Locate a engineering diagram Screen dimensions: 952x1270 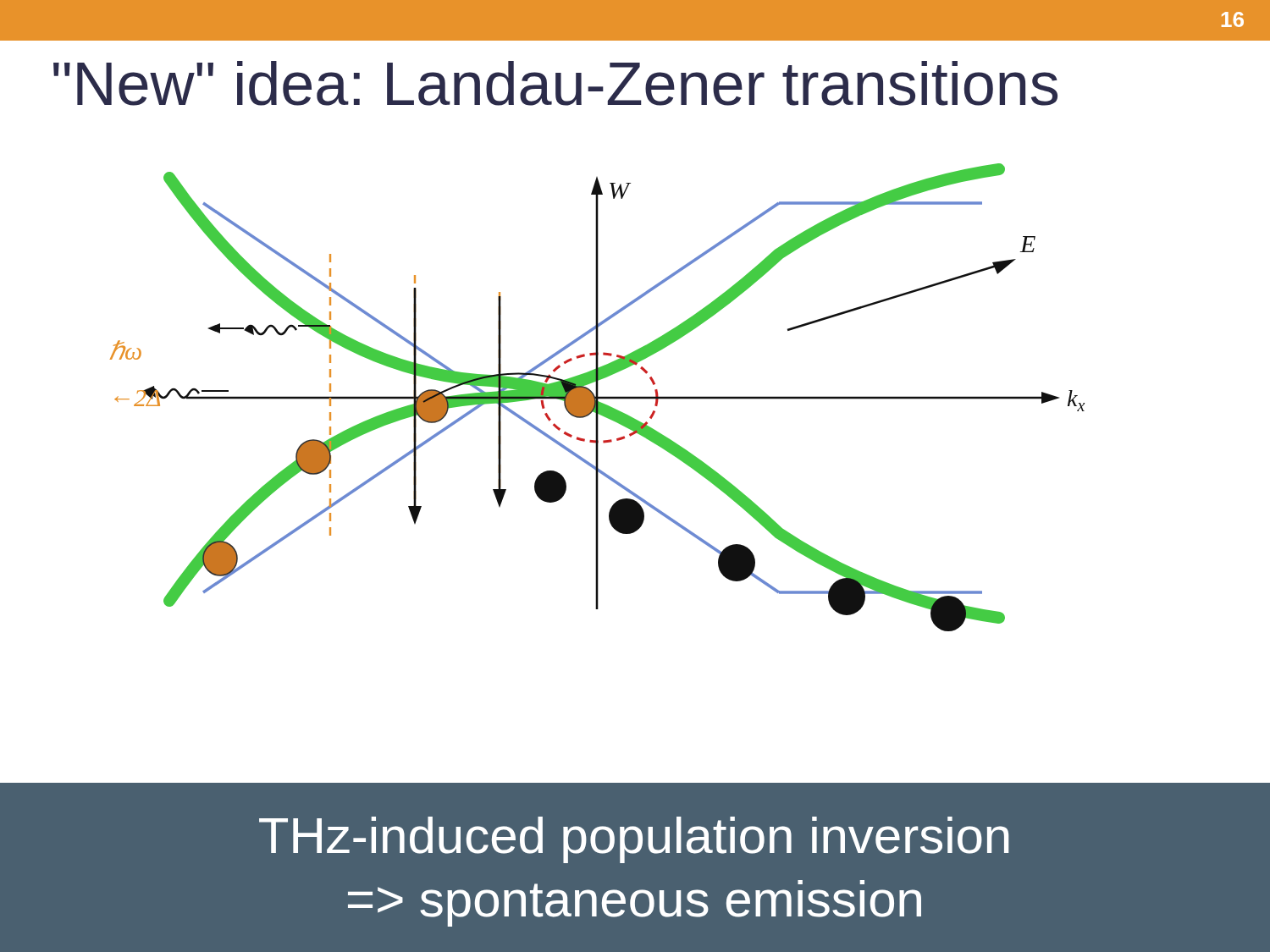point(635,394)
